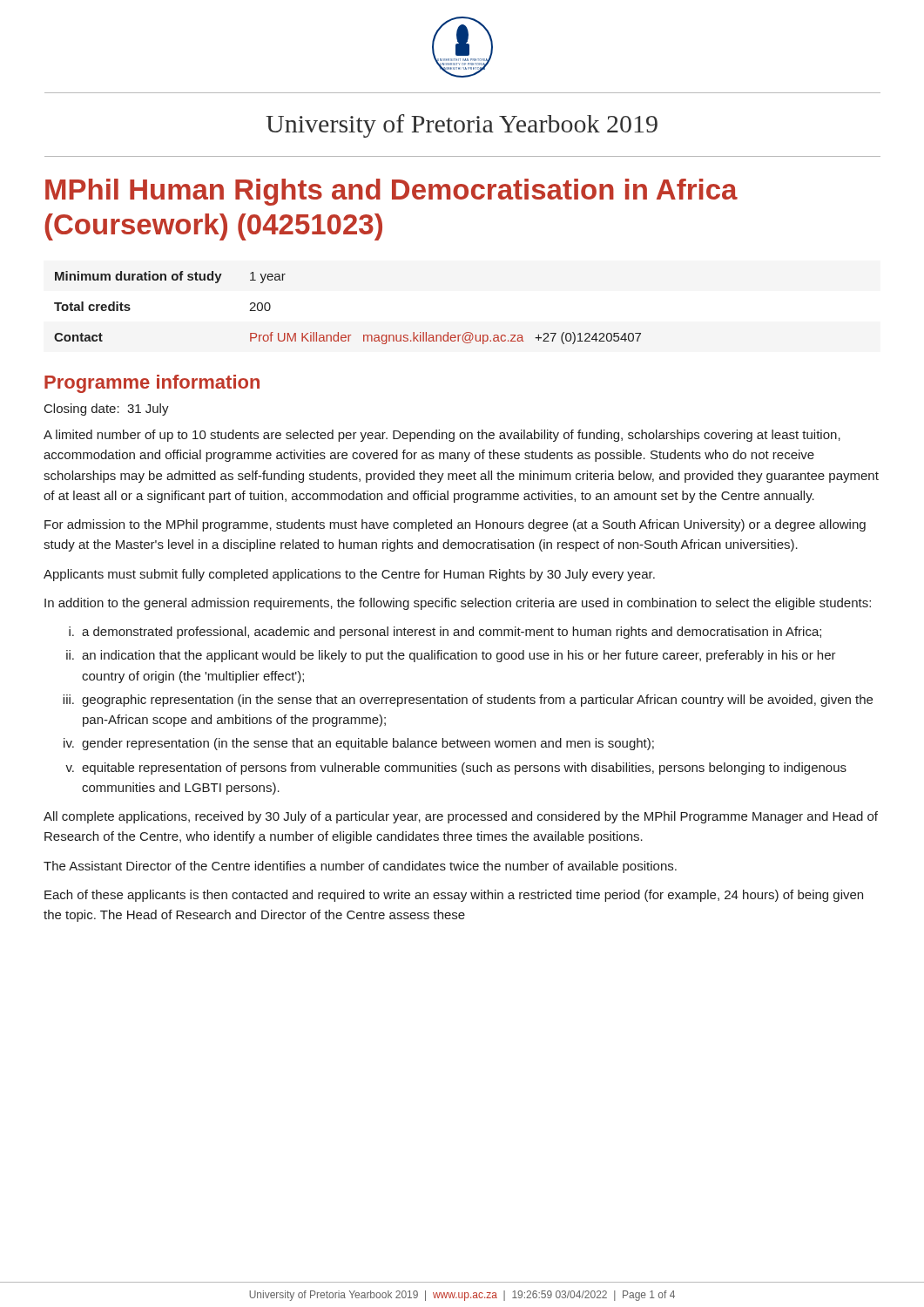Find the title with the text "MPhil Human Rights and Democratisation in"
Screen dimensions: 1307x924
[x=390, y=207]
